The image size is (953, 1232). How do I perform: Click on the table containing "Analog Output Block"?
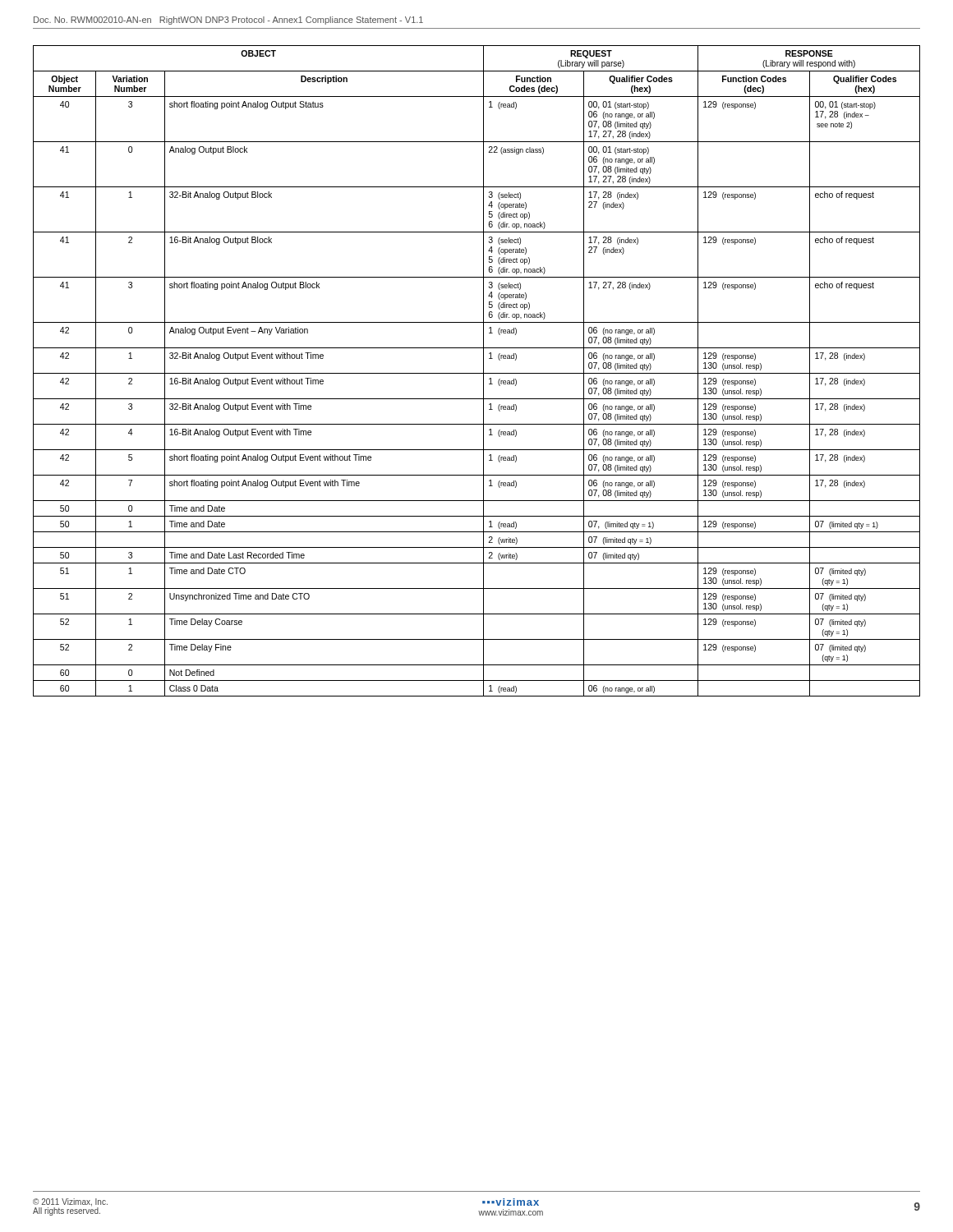tap(476, 371)
